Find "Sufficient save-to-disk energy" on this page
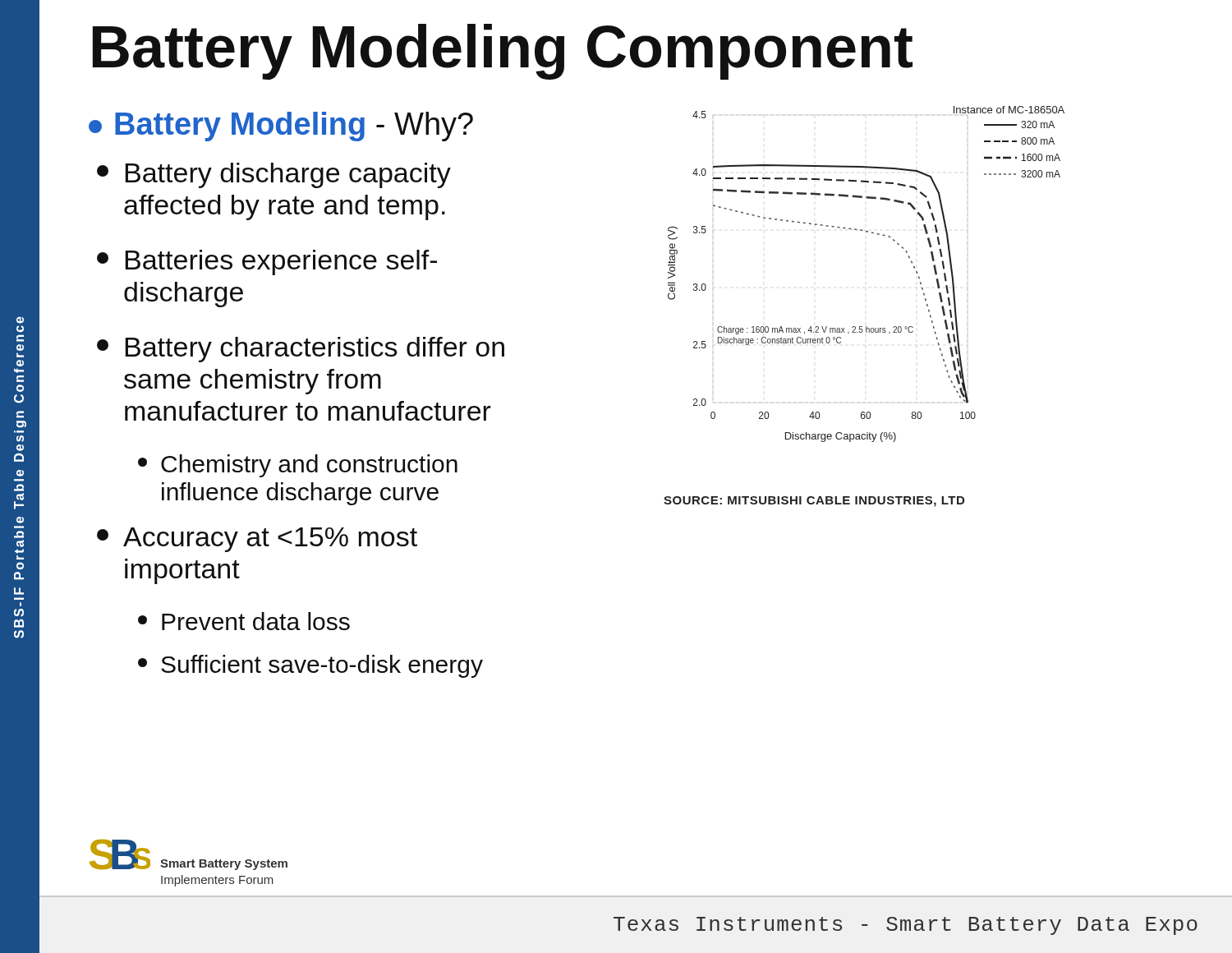Screen dimensions: 953x1232 pyautogui.click(x=310, y=665)
